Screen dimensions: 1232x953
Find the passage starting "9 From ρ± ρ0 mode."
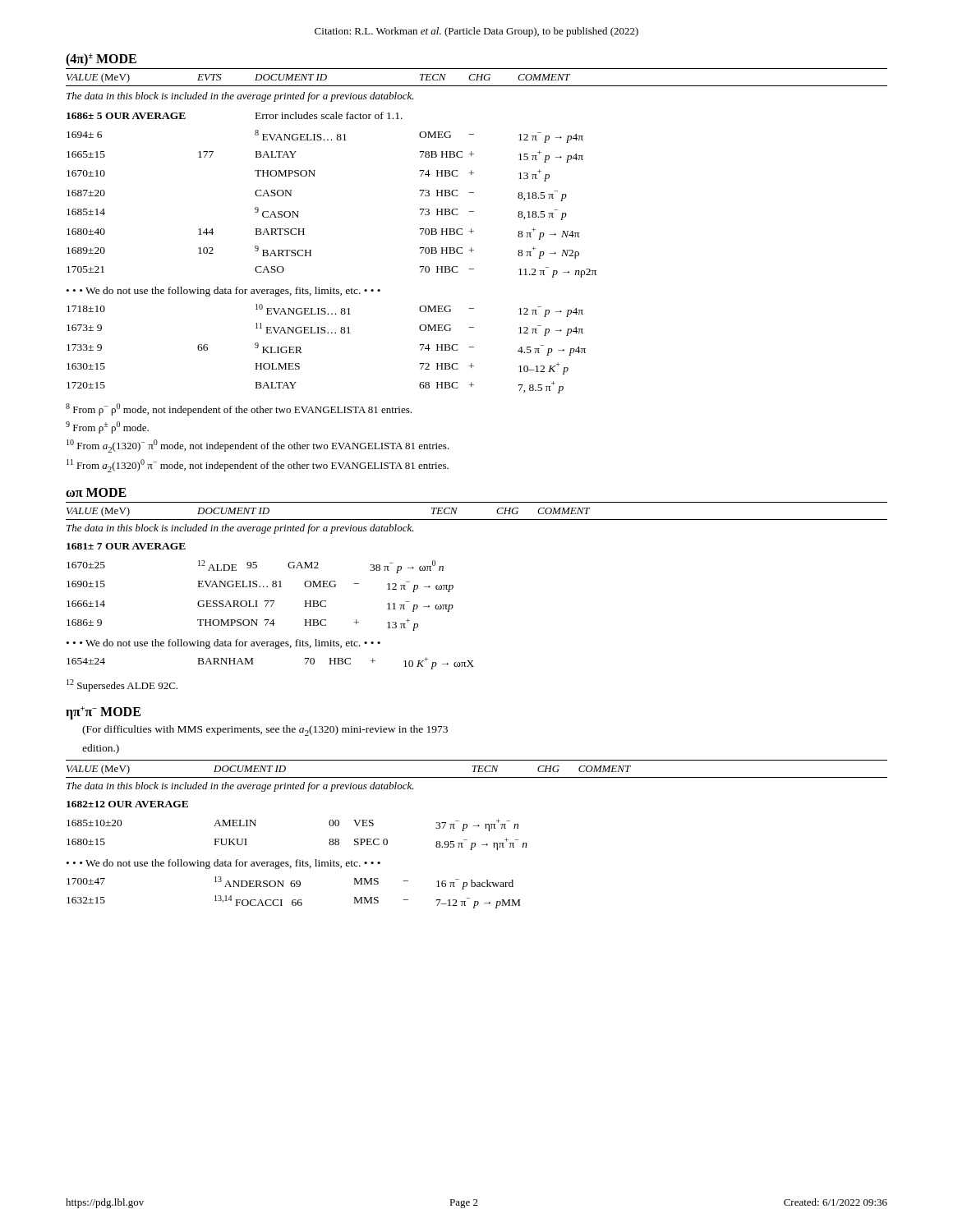pyautogui.click(x=108, y=427)
